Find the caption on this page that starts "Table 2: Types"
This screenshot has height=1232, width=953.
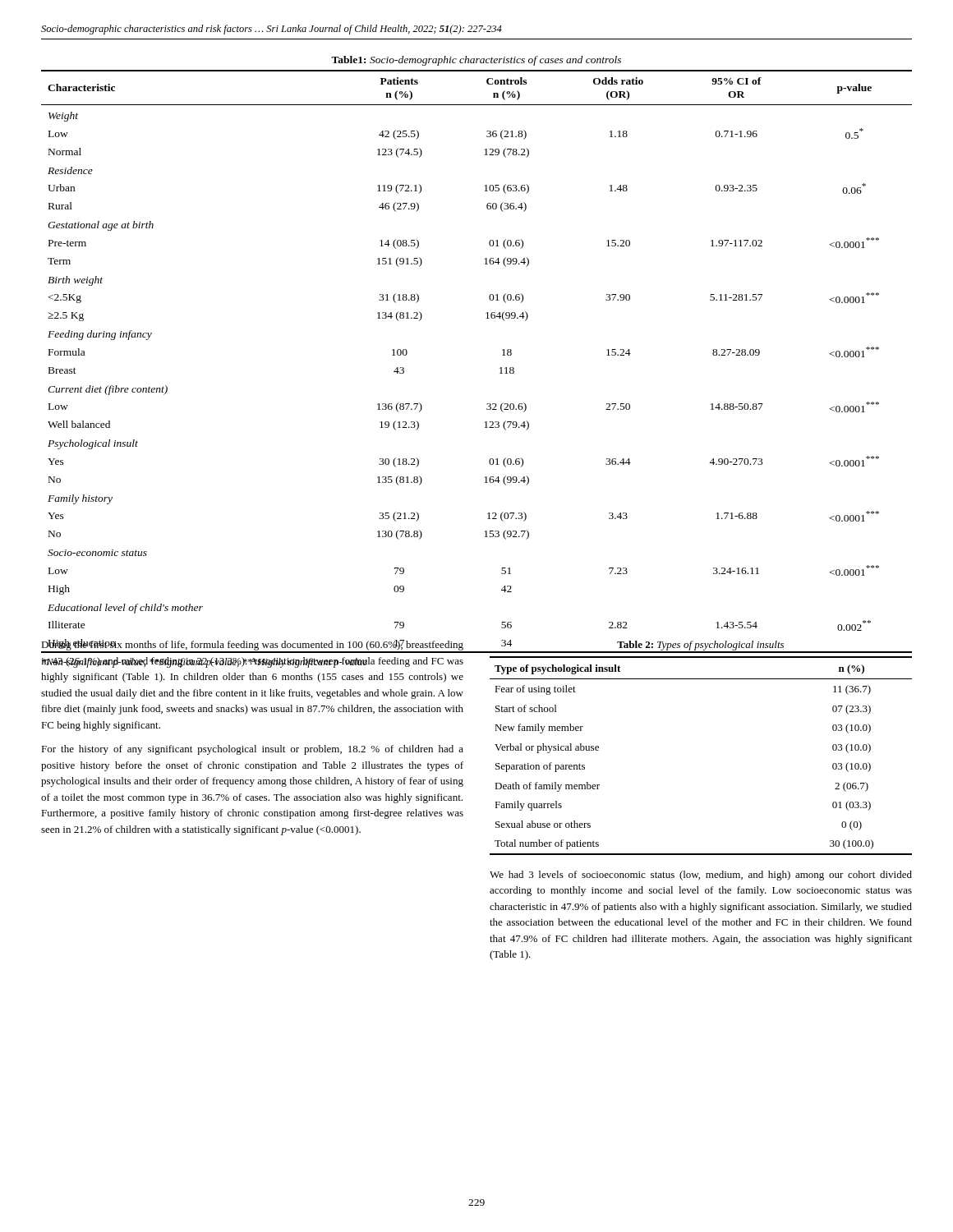click(701, 644)
